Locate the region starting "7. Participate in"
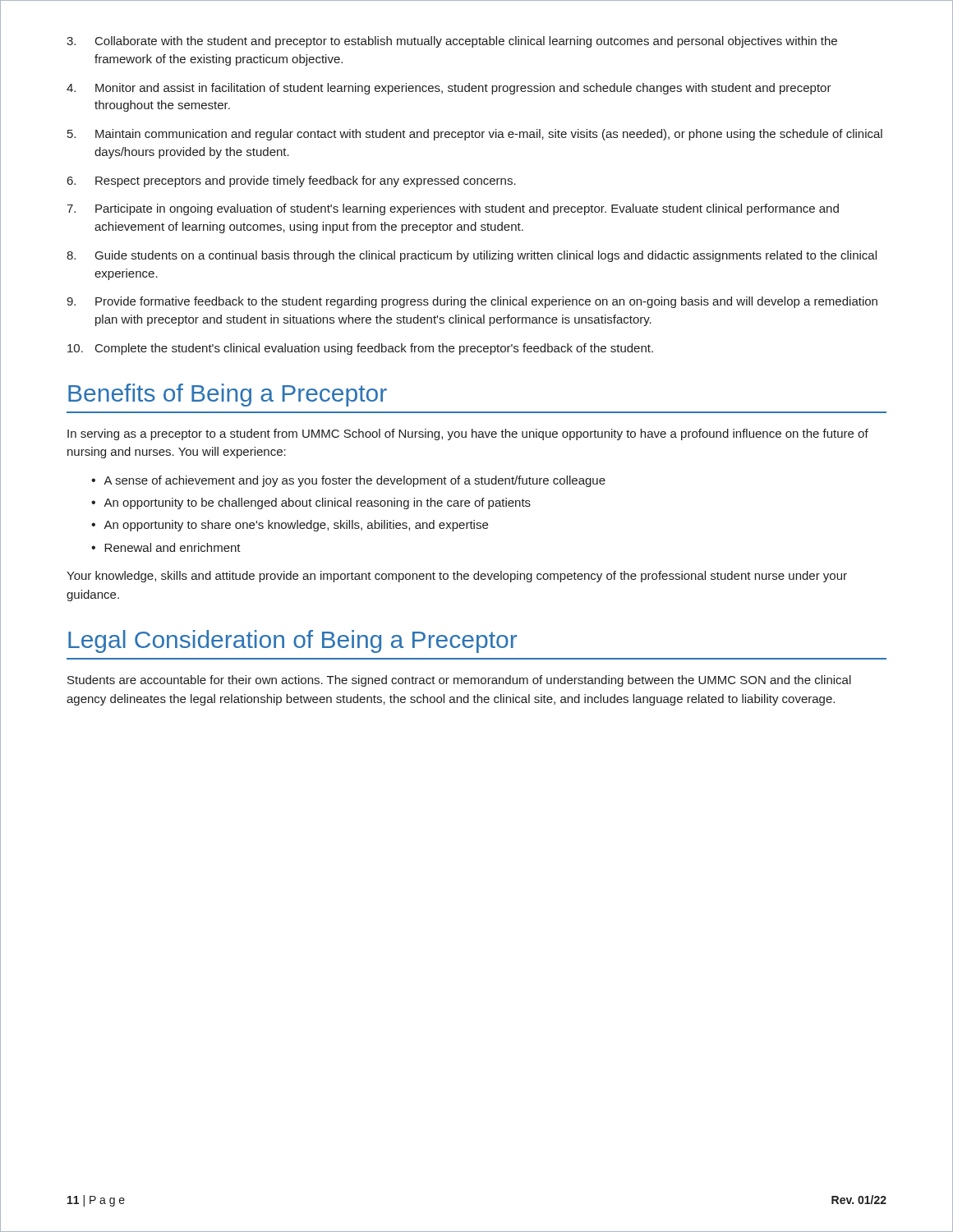The width and height of the screenshot is (953, 1232). click(x=476, y=218)
